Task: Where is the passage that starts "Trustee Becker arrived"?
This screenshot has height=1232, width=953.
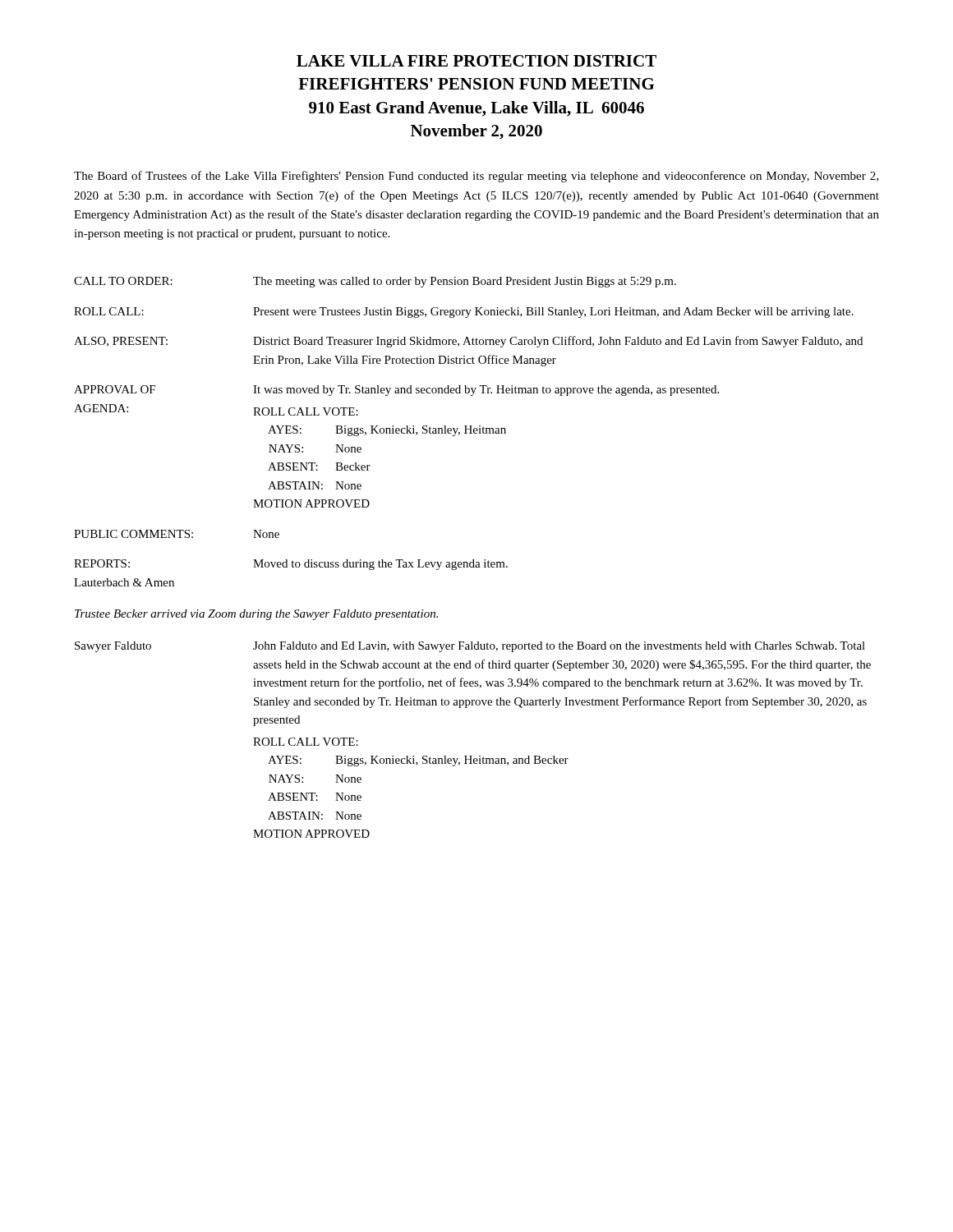Action: coord(256,614)
